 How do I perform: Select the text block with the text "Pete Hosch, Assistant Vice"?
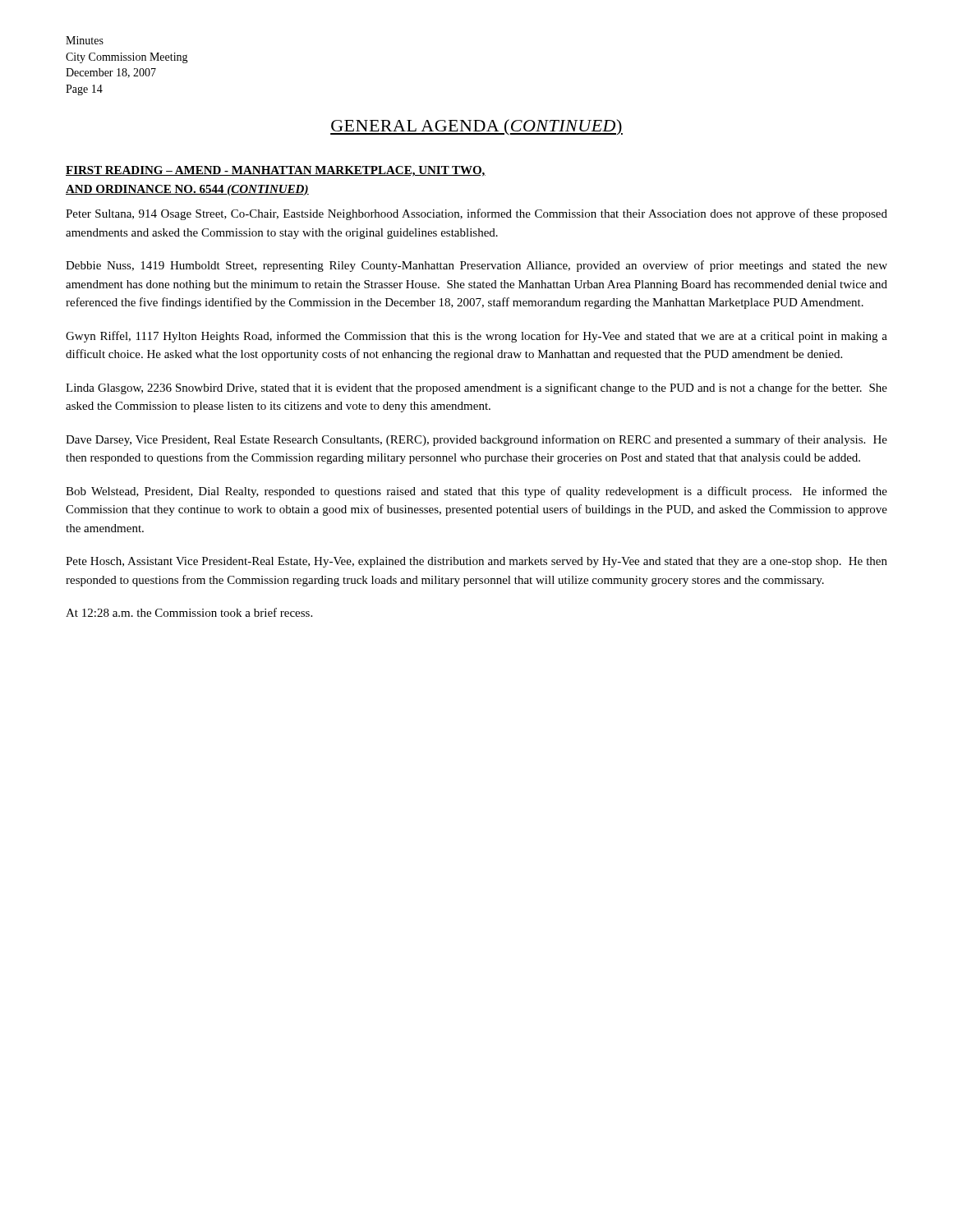click(476, 570)
